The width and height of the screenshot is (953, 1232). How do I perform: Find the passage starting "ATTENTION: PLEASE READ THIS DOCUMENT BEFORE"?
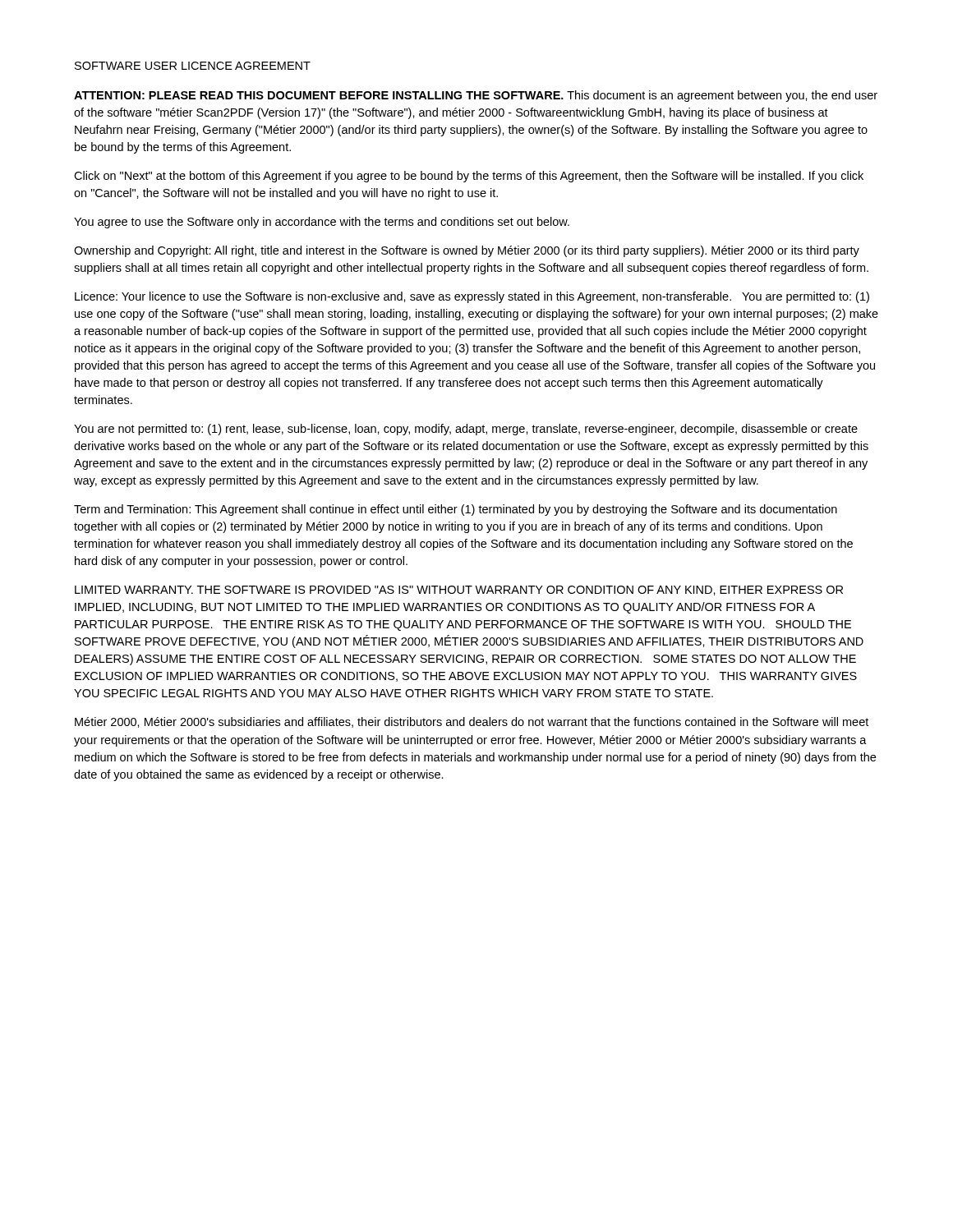476,121
